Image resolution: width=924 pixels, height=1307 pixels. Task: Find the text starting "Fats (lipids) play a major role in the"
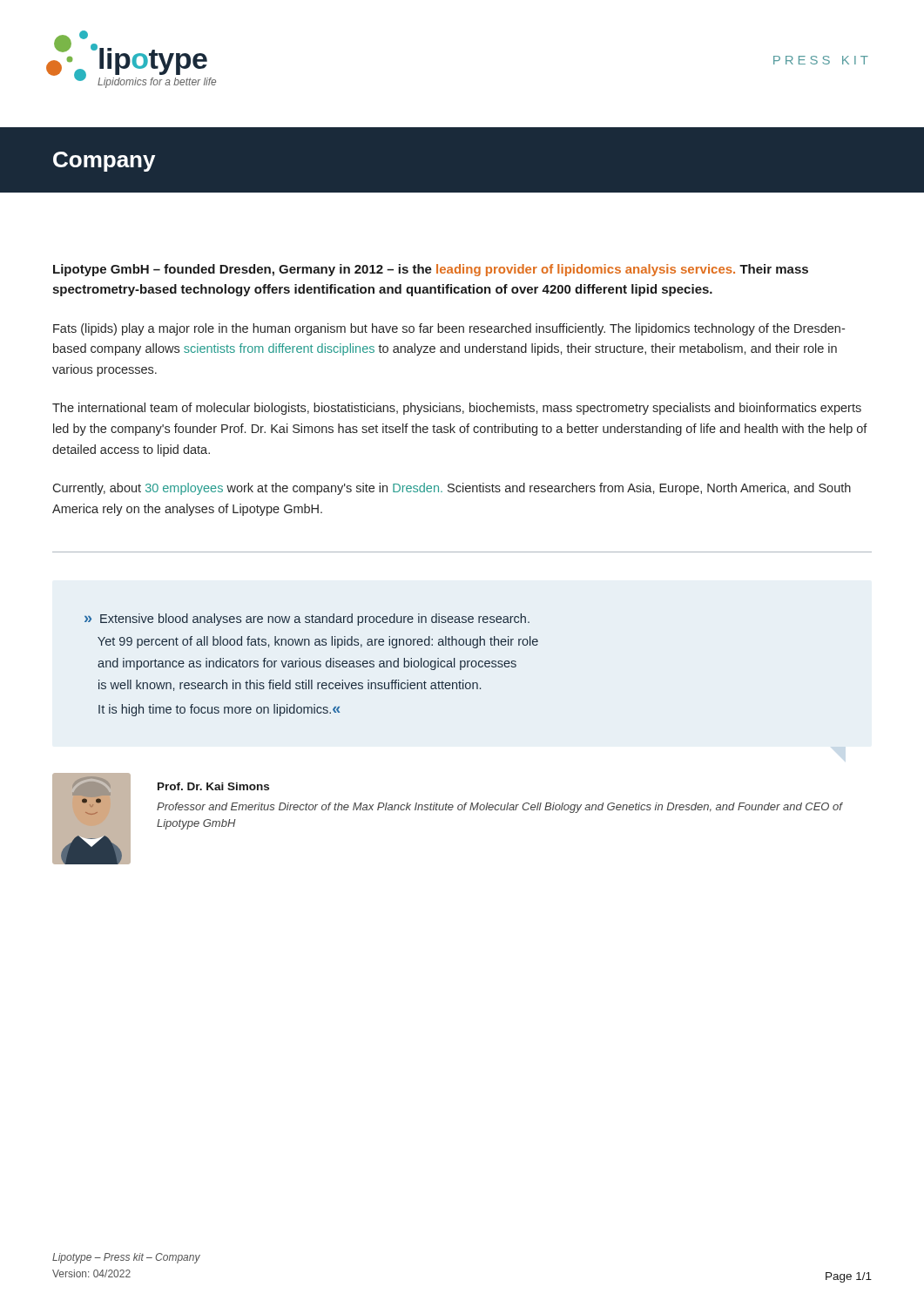tap(449, 349)
